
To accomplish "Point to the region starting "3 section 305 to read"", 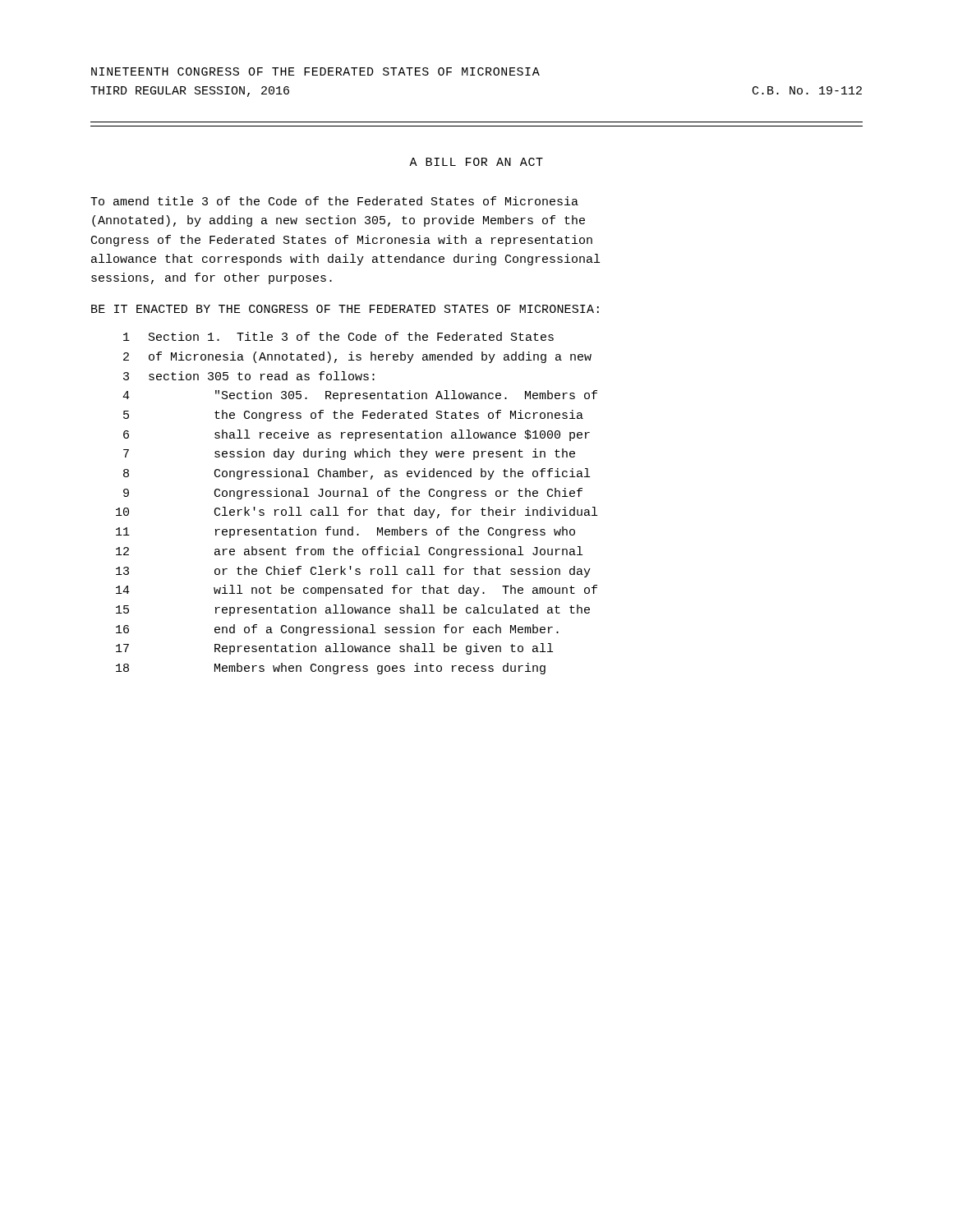I will tap(249, 376).
